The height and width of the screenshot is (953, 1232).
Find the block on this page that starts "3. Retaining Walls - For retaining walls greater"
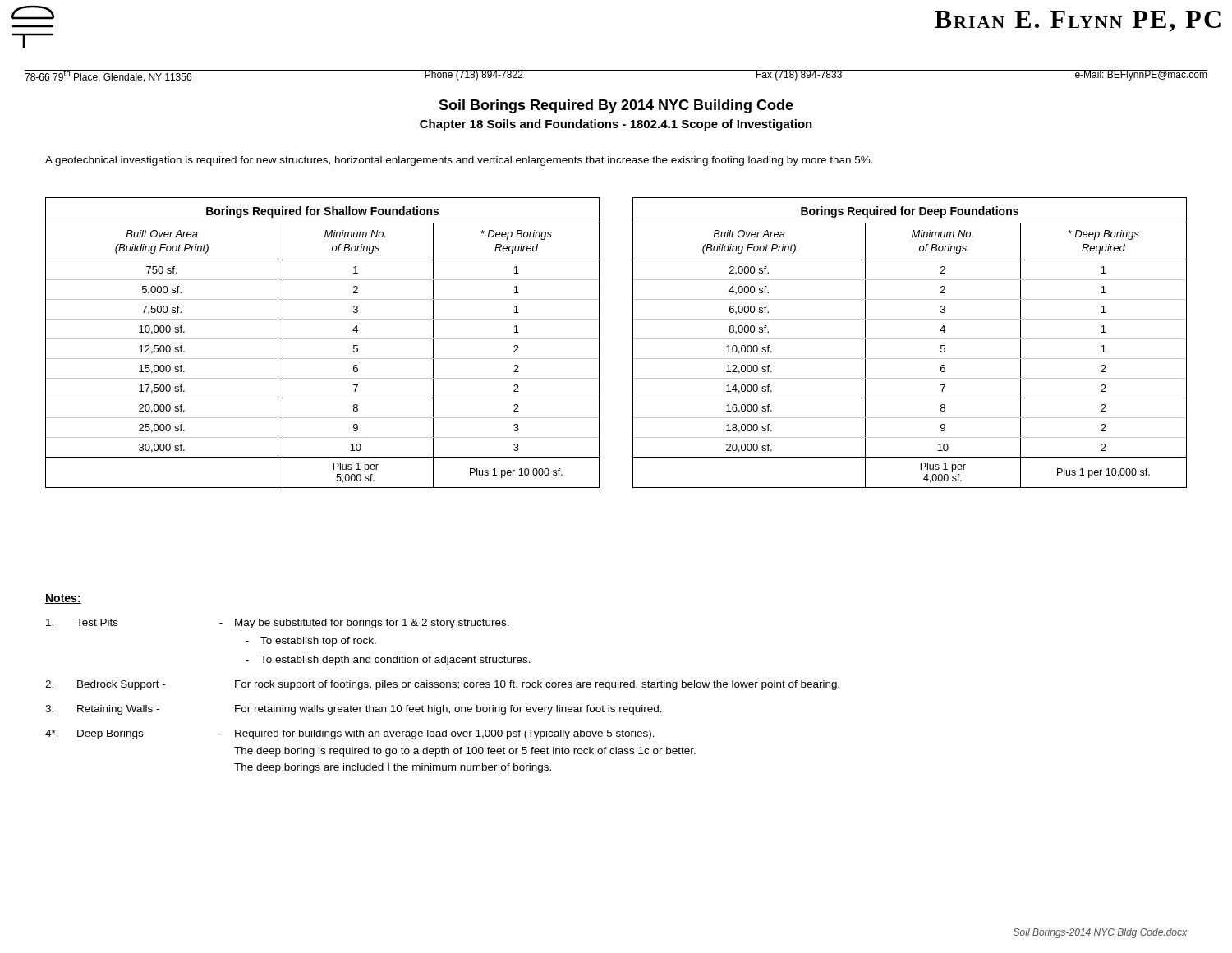[x=616, y=709]
